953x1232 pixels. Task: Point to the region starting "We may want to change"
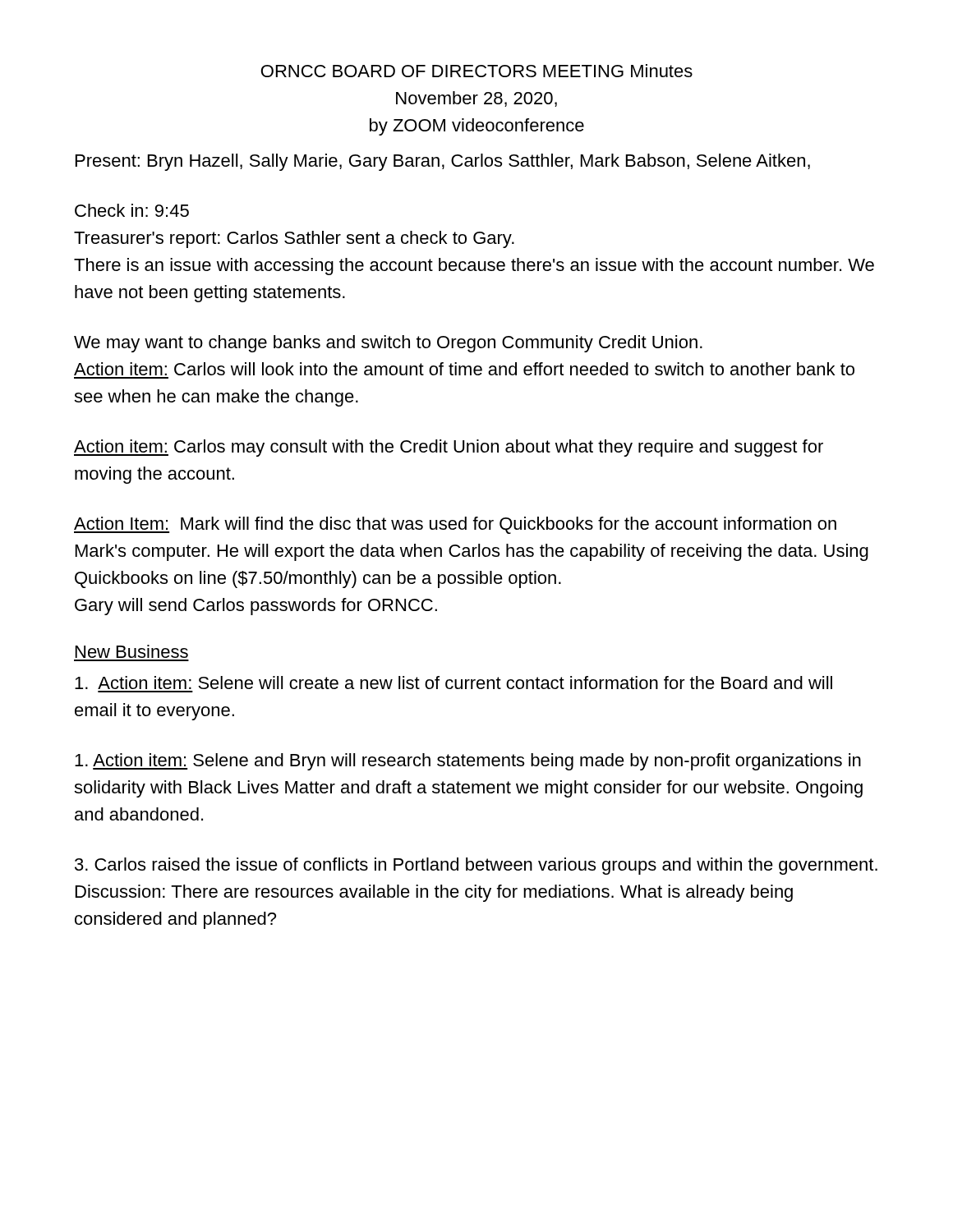pyautogui.click(x=465, y=369)
